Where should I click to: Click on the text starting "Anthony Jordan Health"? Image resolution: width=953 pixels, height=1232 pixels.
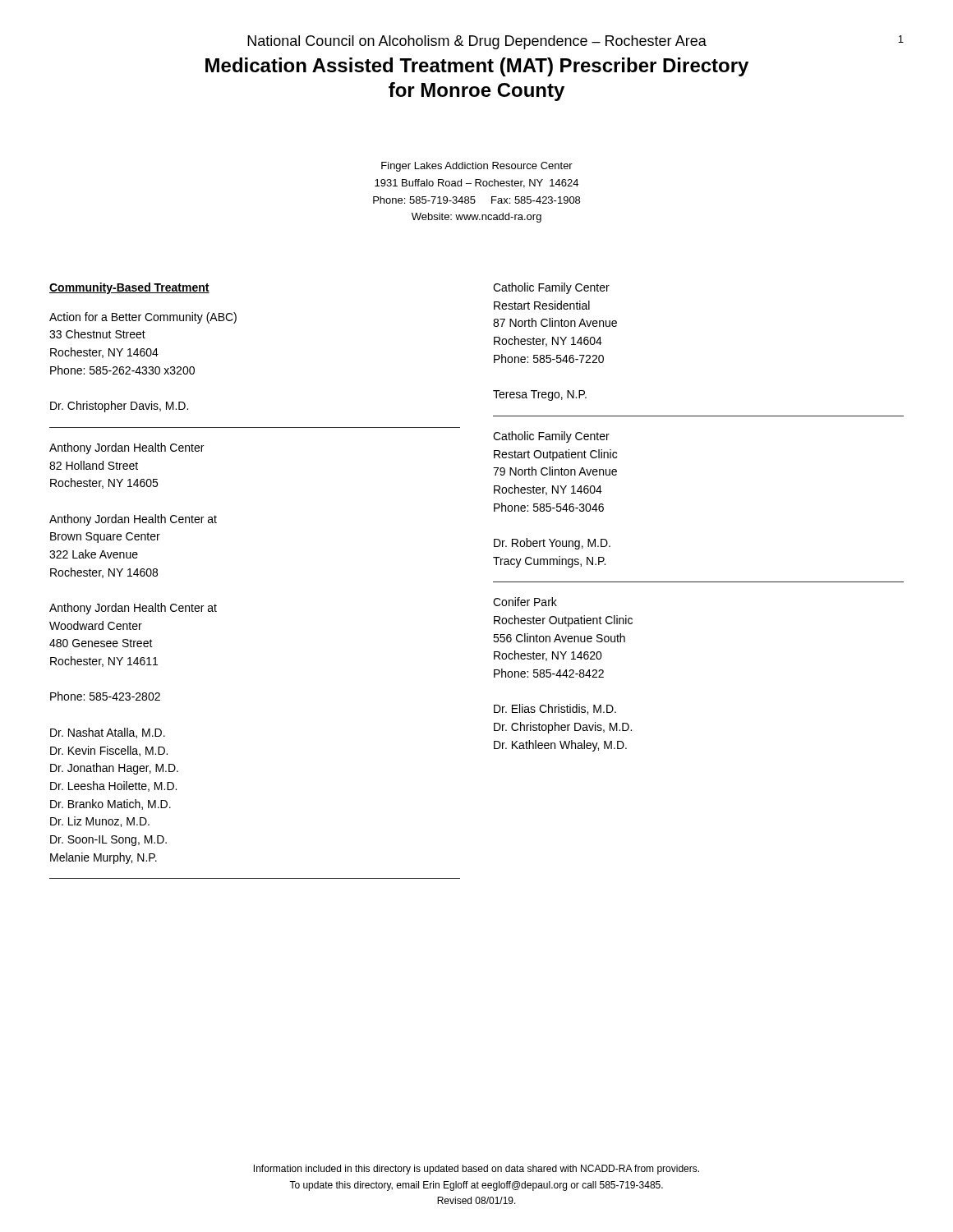pos(133,652)
